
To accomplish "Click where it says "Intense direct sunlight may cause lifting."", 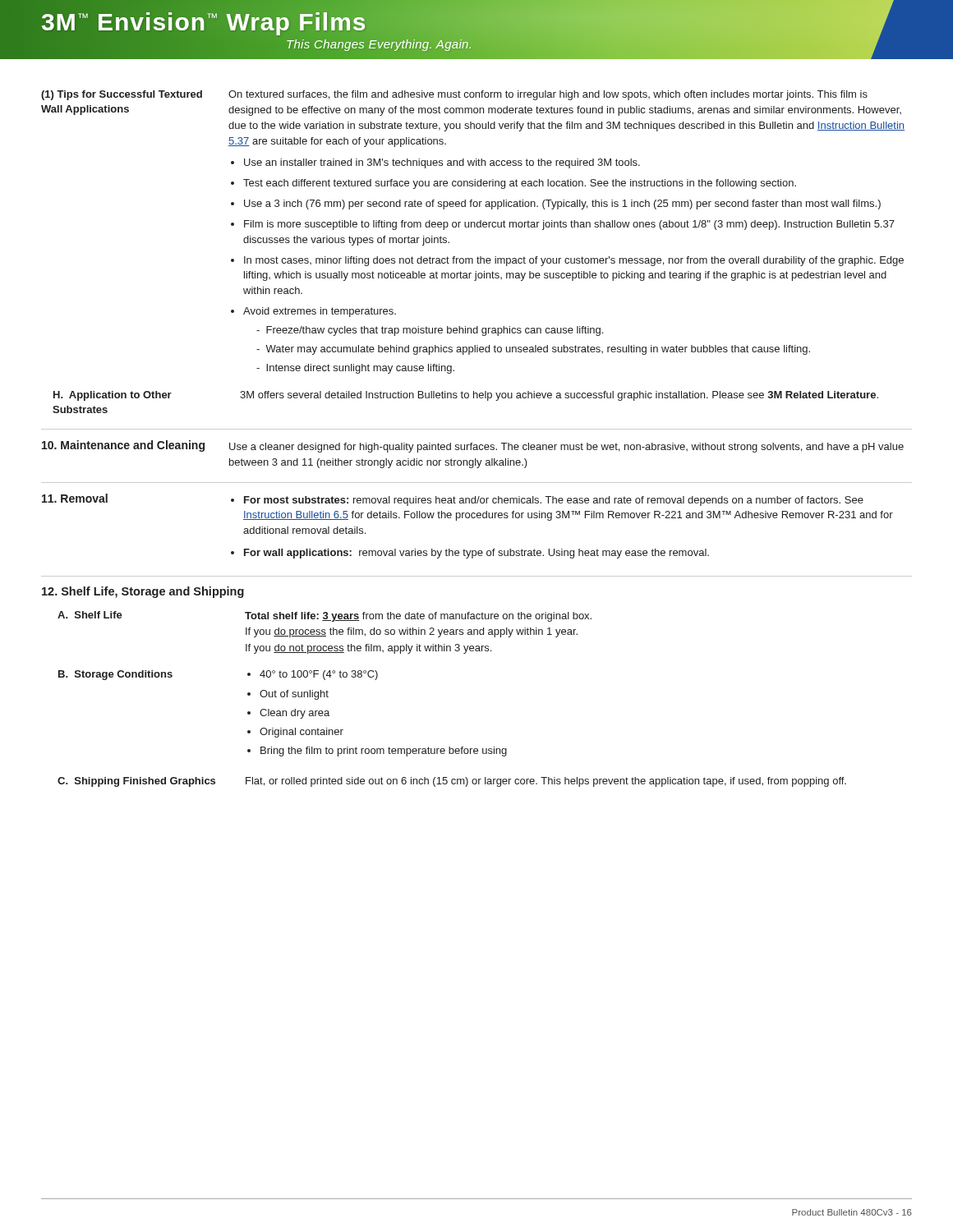I will point(356,367).
